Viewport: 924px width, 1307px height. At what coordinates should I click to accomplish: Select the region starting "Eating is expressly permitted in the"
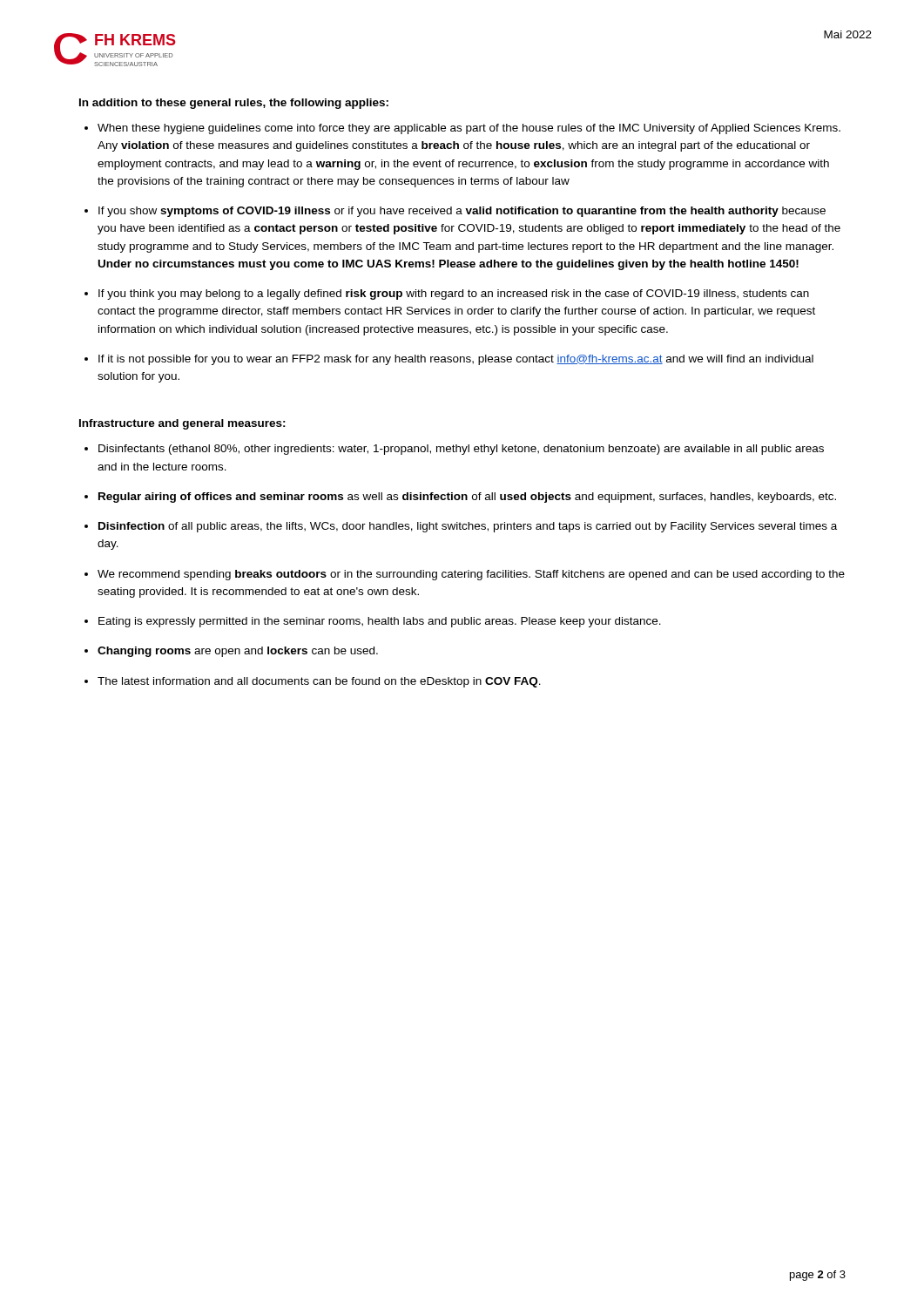pos(380,621)
